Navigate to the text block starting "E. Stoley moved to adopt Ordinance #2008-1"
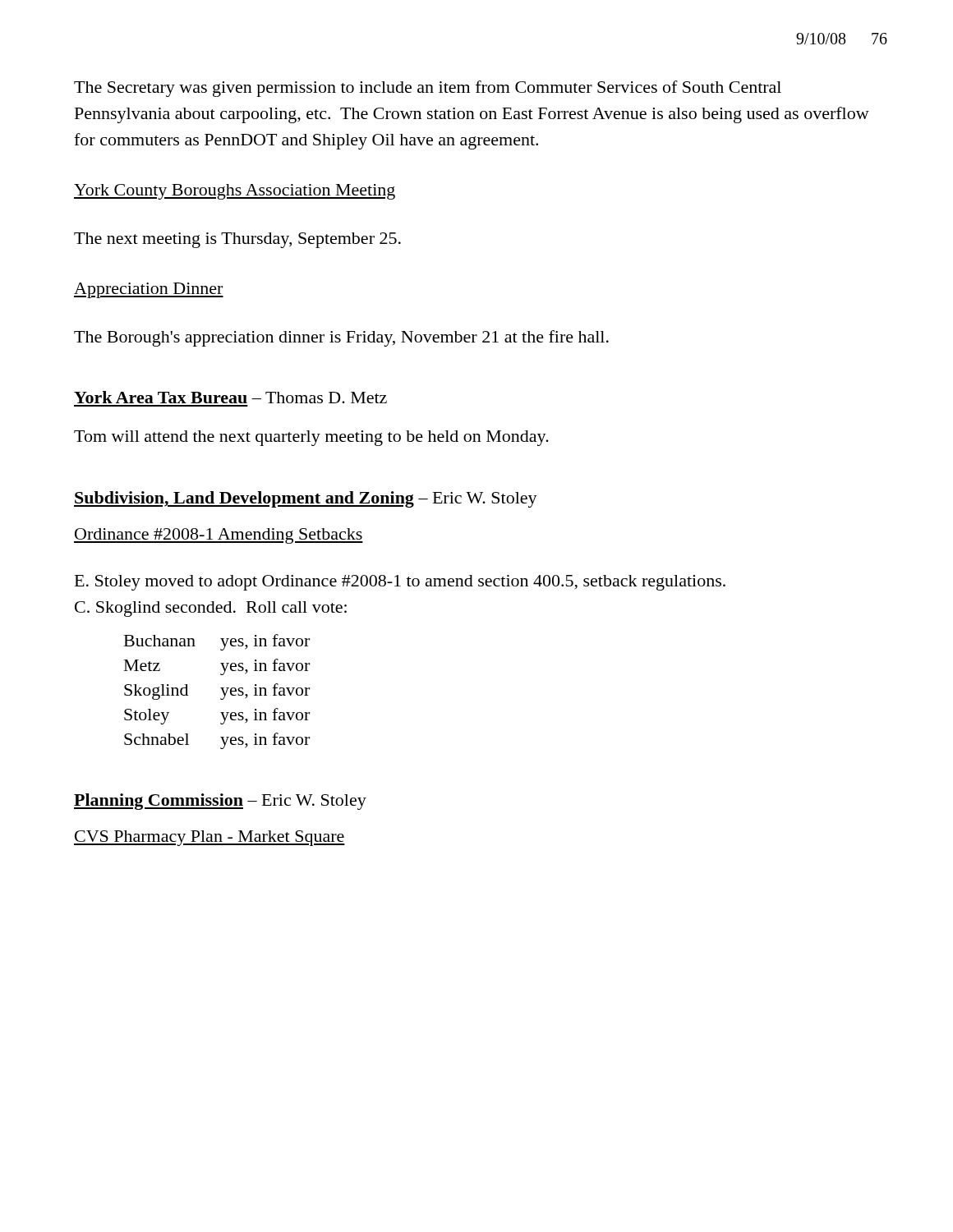Screen dimensions: 1232x953 (400, 594)
